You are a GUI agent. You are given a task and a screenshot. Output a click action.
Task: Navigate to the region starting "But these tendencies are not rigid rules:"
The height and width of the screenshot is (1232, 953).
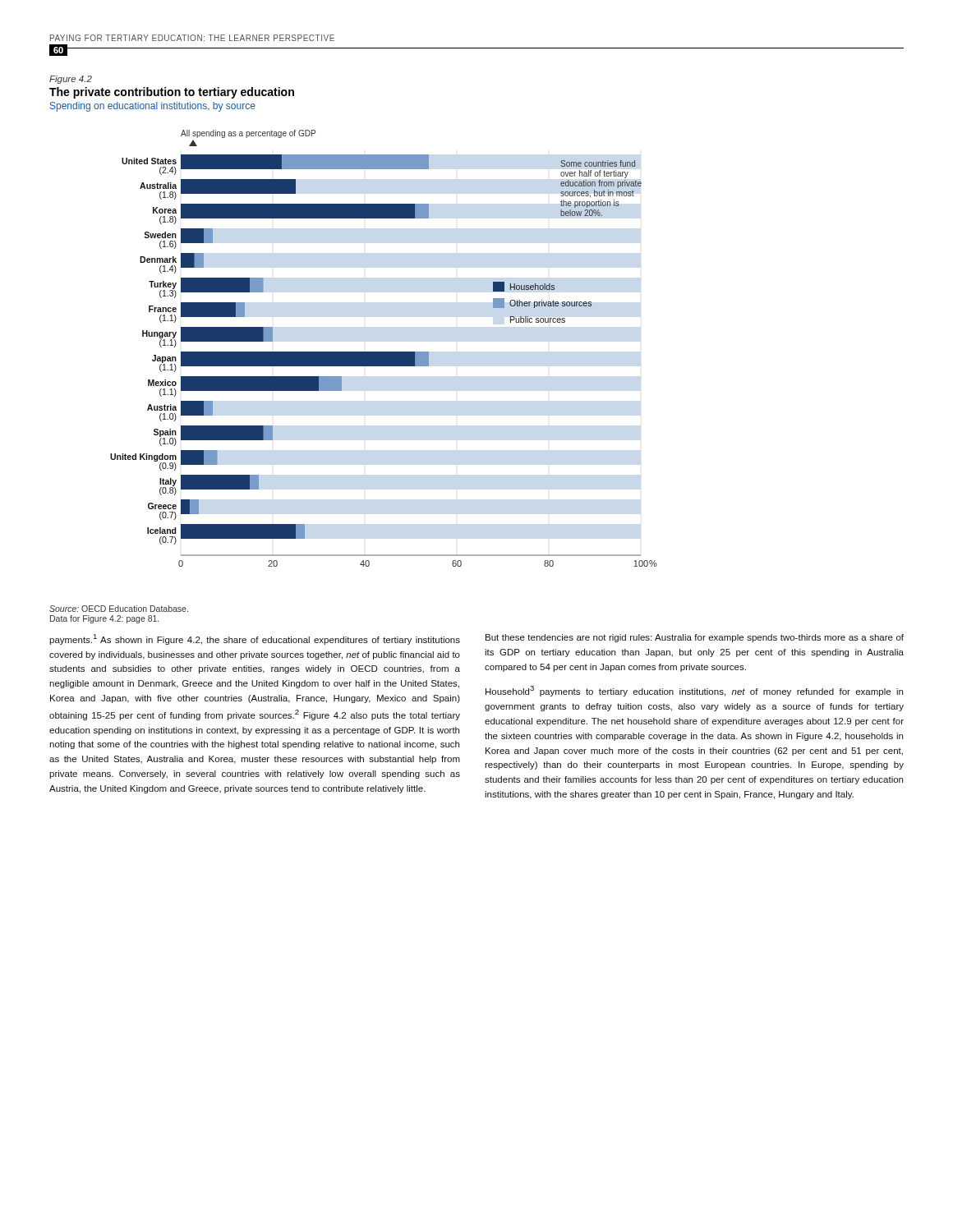[694, 717]
